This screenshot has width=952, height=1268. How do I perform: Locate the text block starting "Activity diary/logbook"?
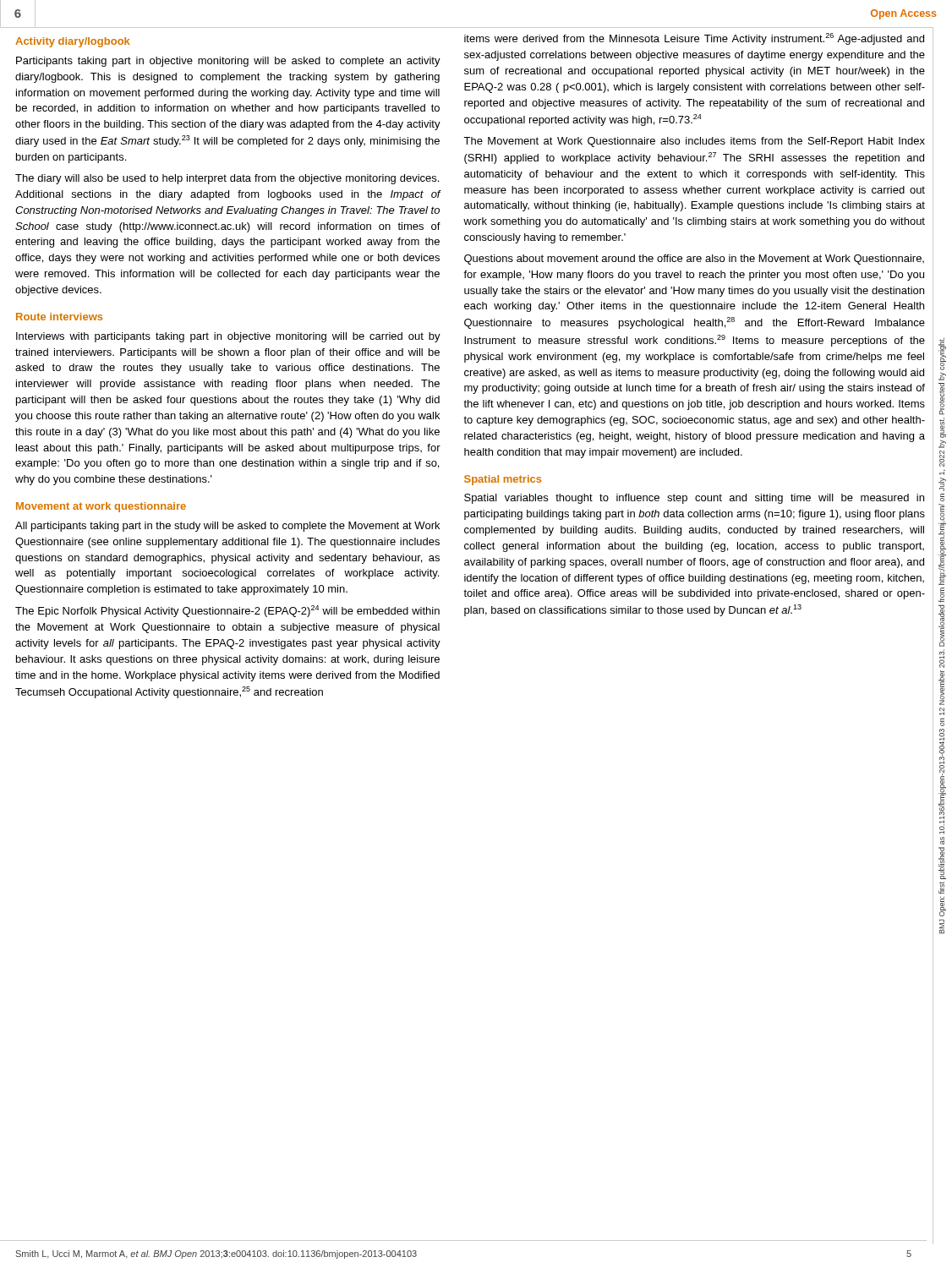(73, 41)
